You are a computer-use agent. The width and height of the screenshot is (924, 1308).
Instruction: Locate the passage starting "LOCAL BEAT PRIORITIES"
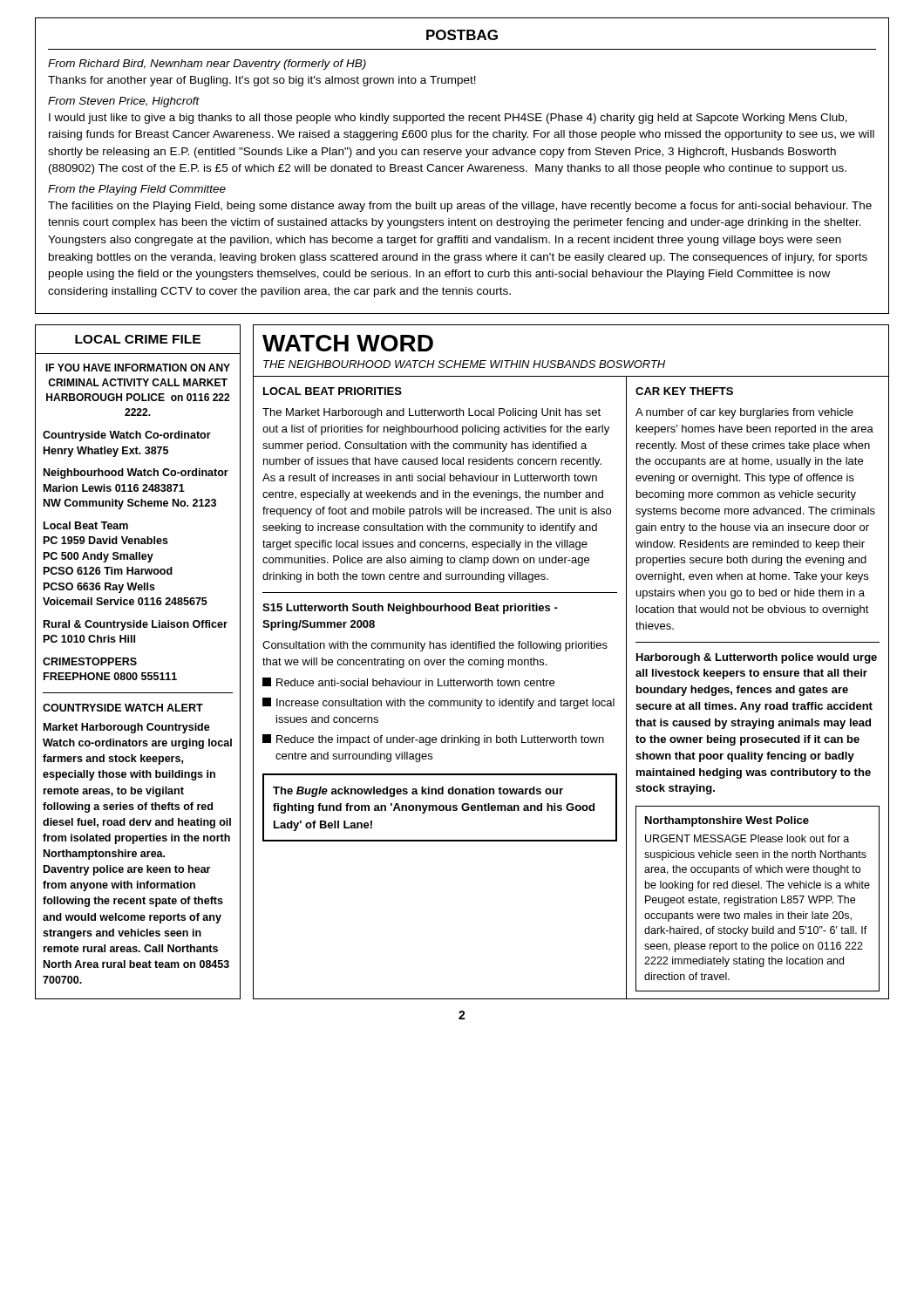click(x=333, y=391)
